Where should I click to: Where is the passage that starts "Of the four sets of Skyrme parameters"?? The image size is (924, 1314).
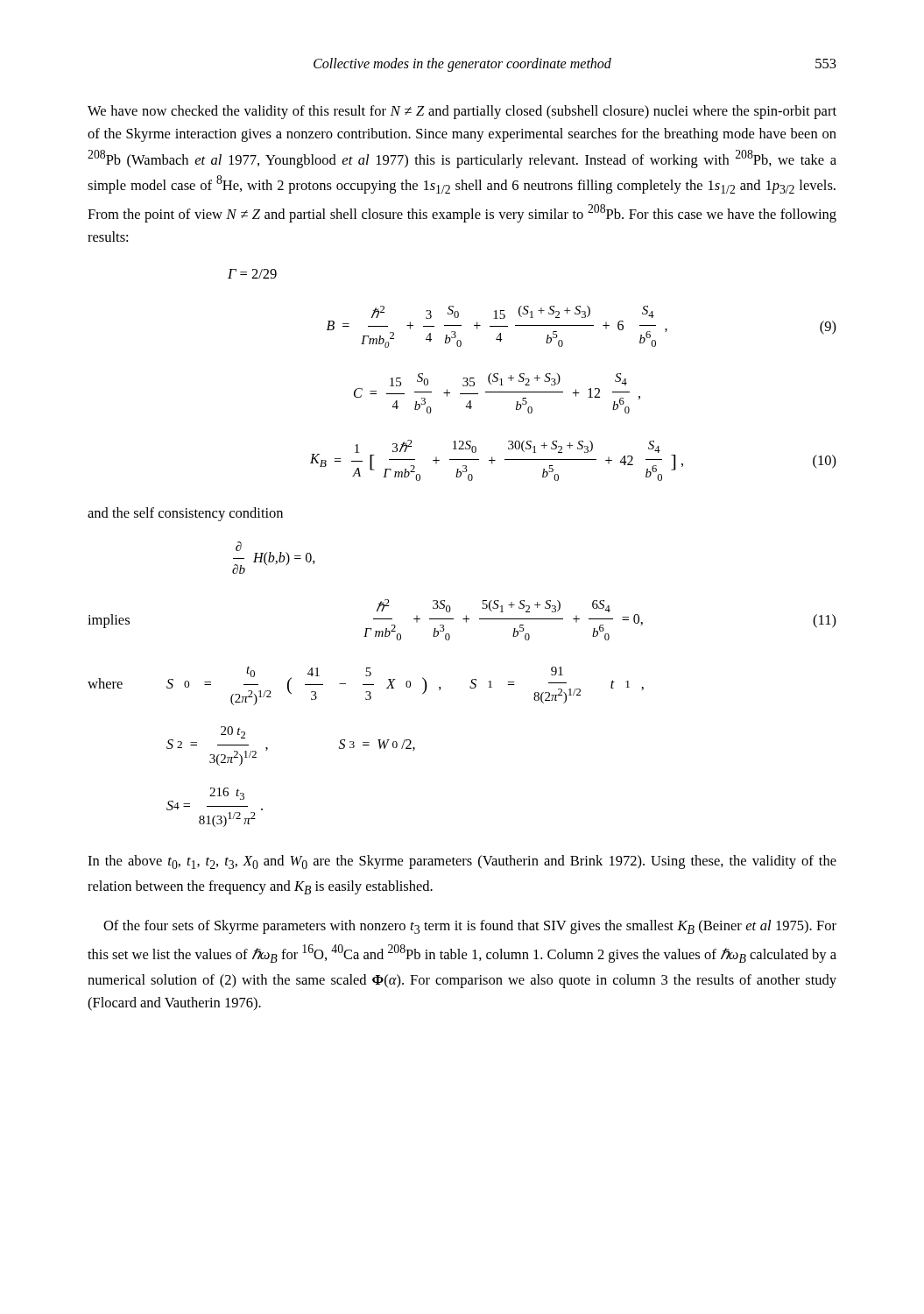point(462,964)
